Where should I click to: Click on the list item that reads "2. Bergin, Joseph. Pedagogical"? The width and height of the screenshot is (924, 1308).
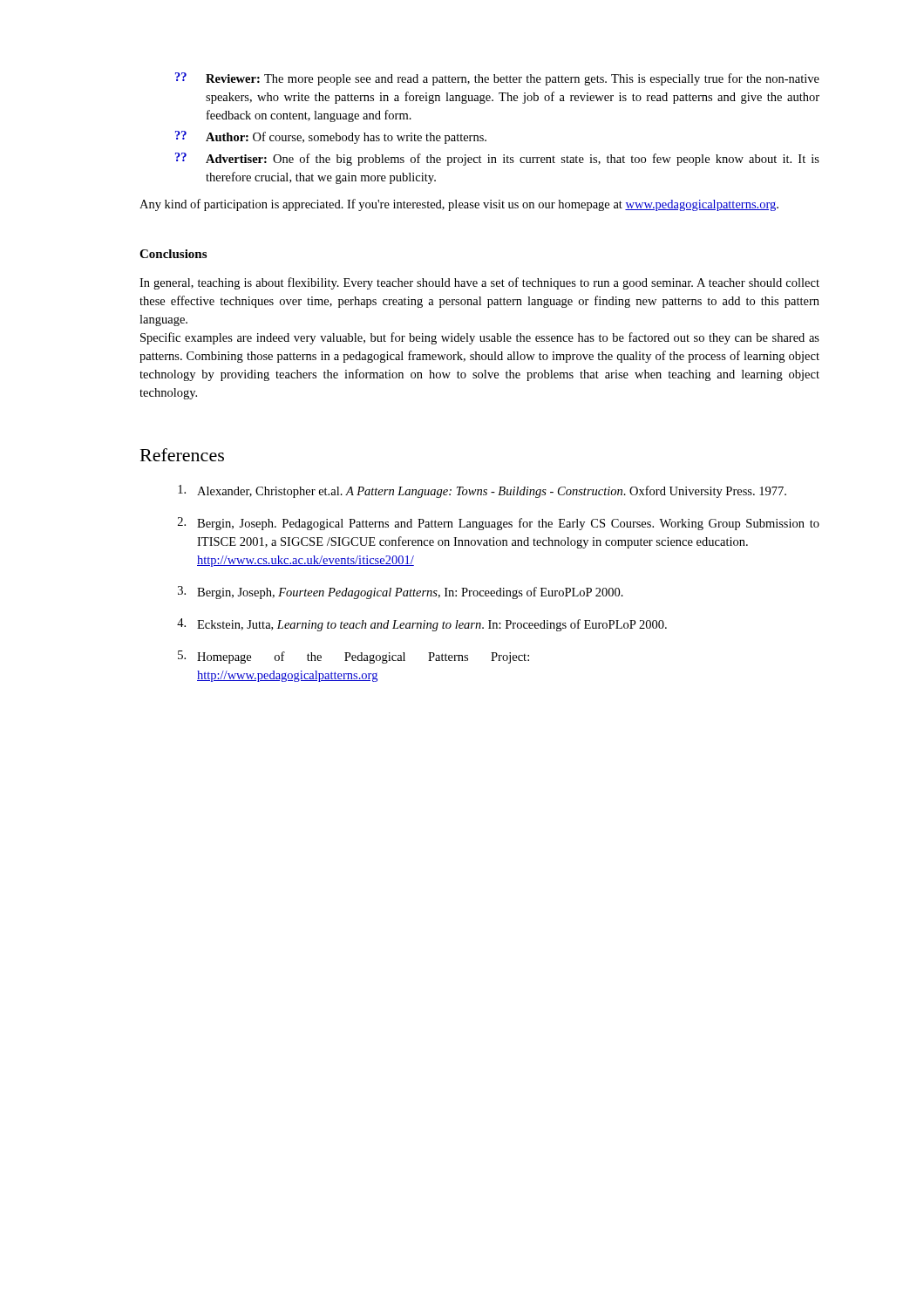coord(479,542)
